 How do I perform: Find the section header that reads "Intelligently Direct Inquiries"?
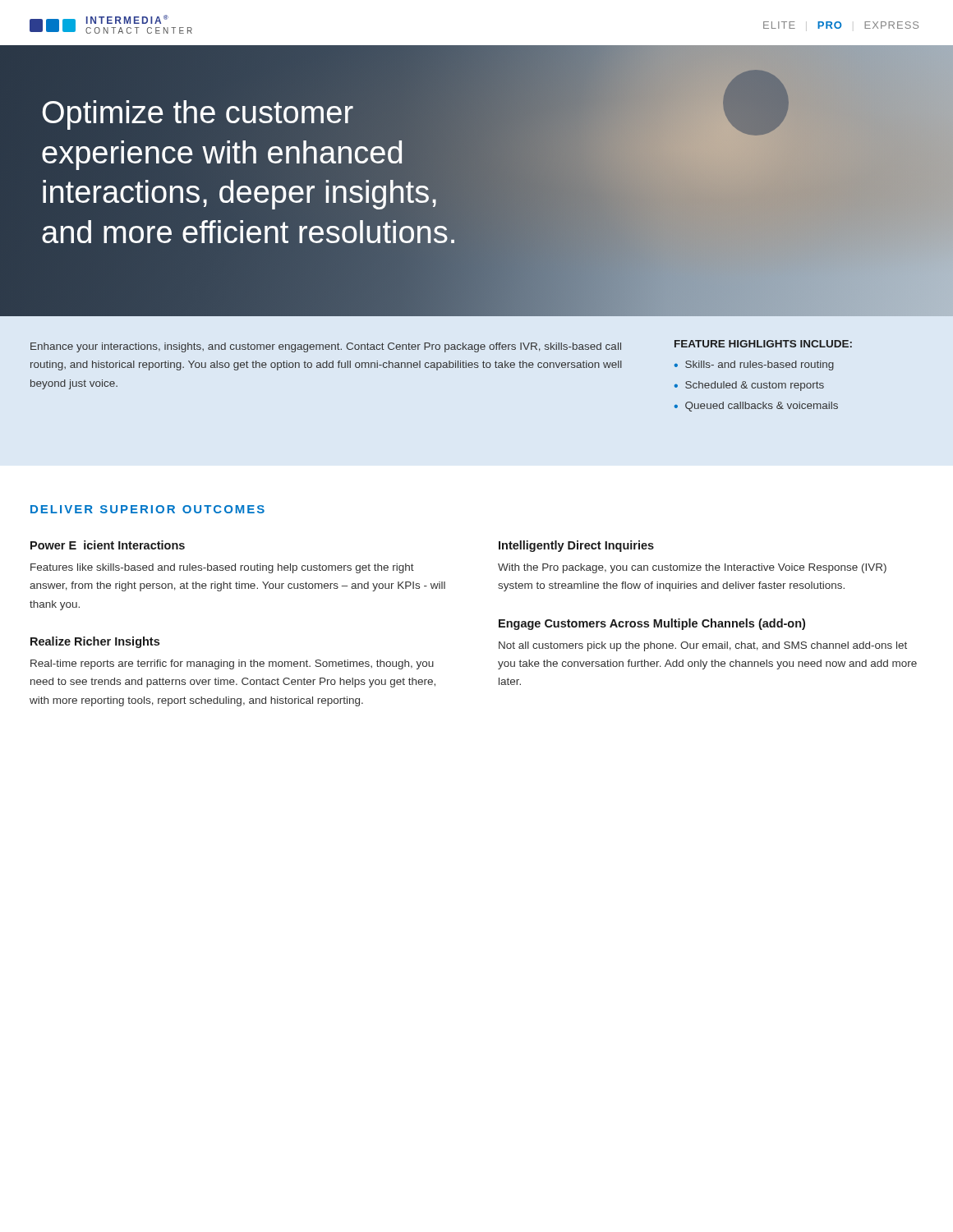[576, 546]
